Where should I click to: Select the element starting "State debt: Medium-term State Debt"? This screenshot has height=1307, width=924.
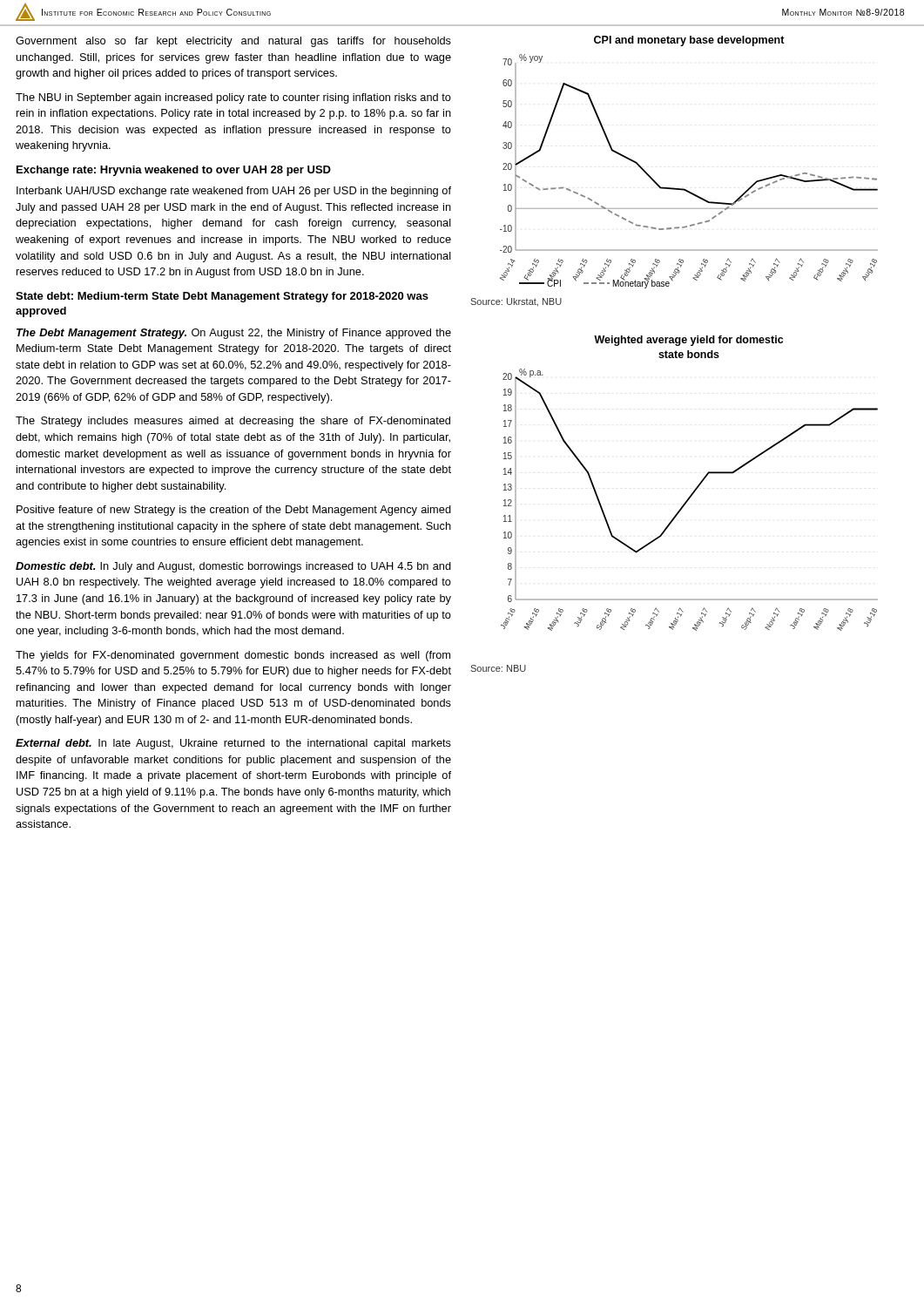[x=222, y=303]
